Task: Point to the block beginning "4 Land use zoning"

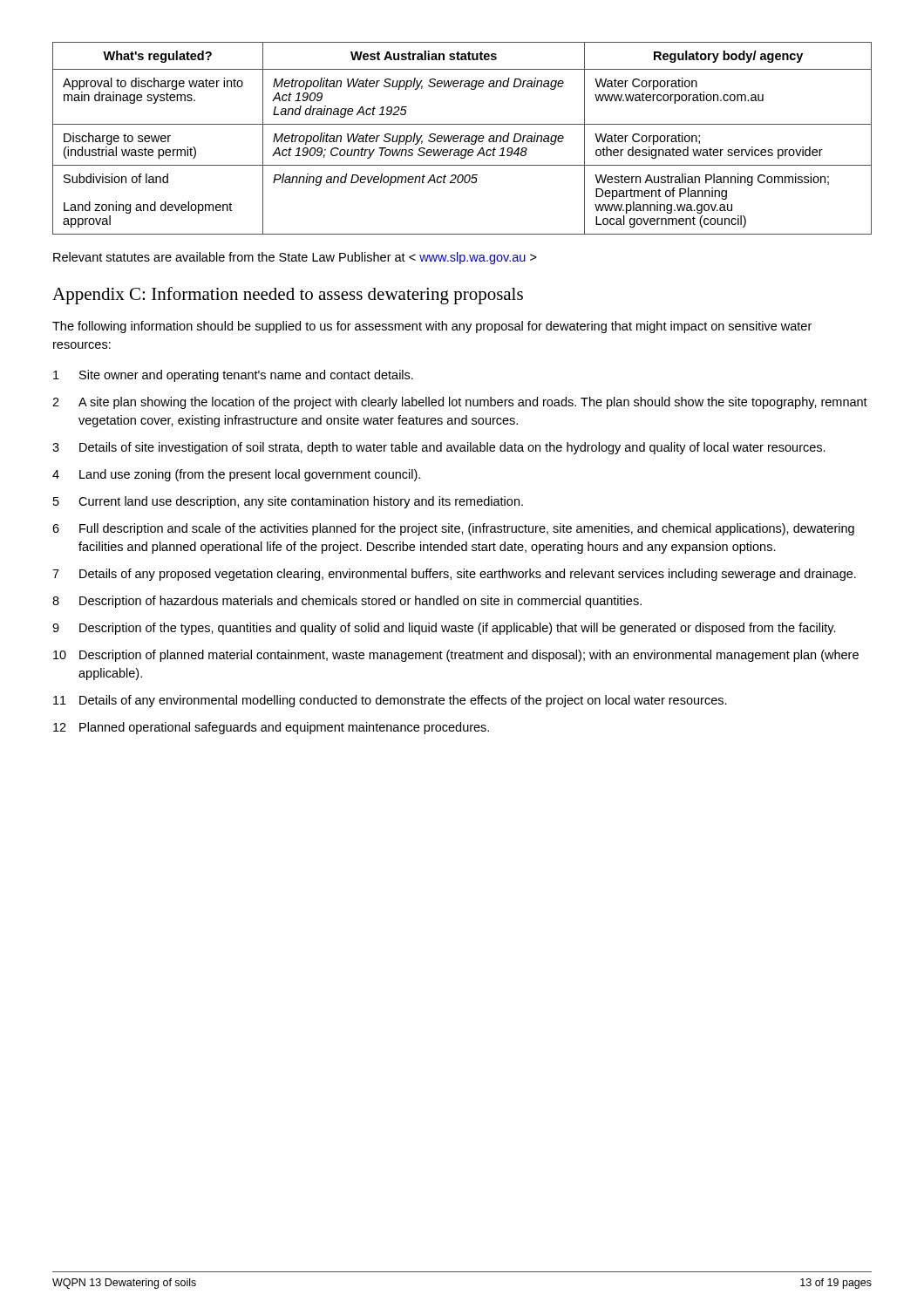Action: click(236, 475)
